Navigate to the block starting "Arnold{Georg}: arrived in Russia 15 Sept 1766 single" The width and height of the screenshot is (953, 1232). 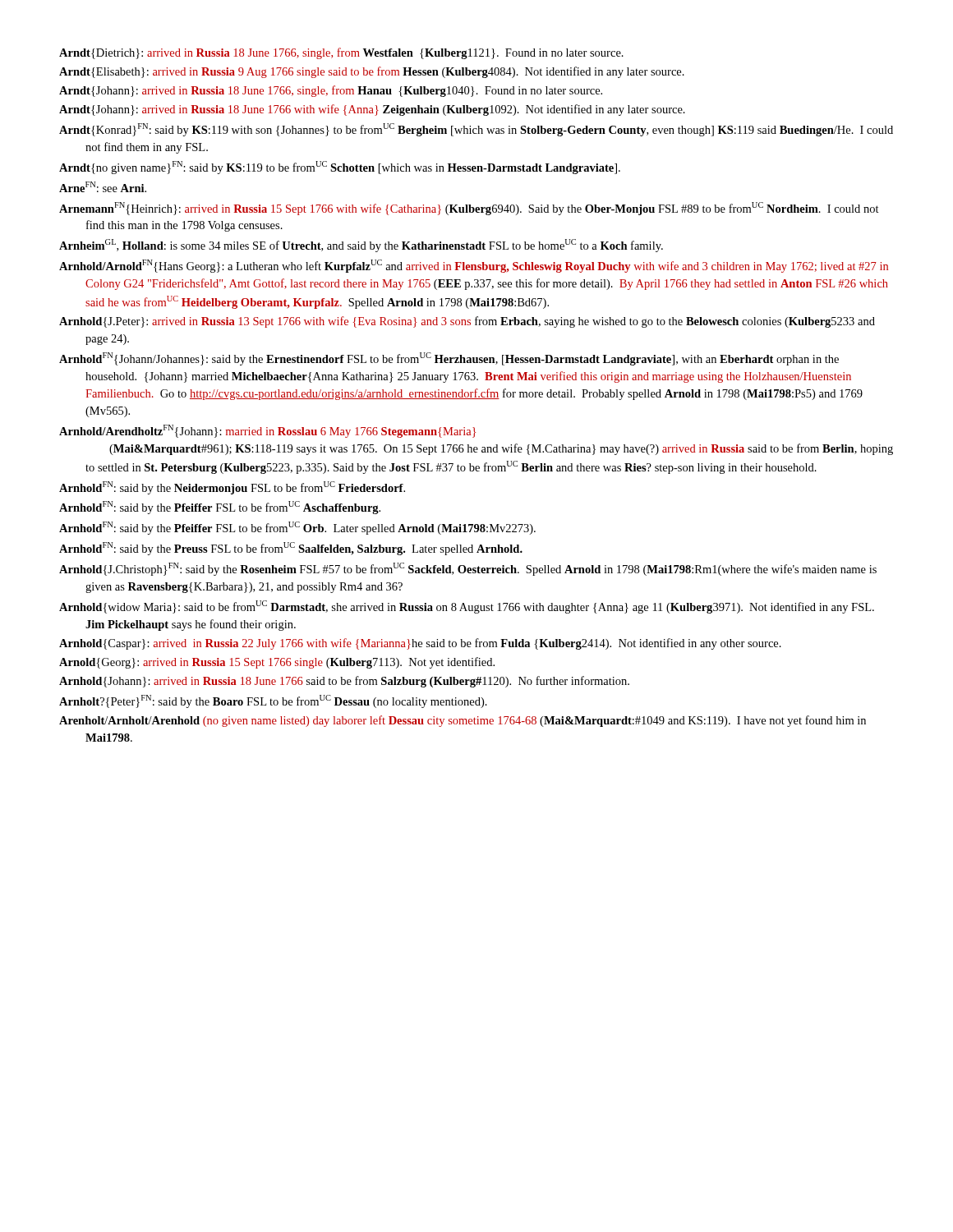tap(277, 662)
